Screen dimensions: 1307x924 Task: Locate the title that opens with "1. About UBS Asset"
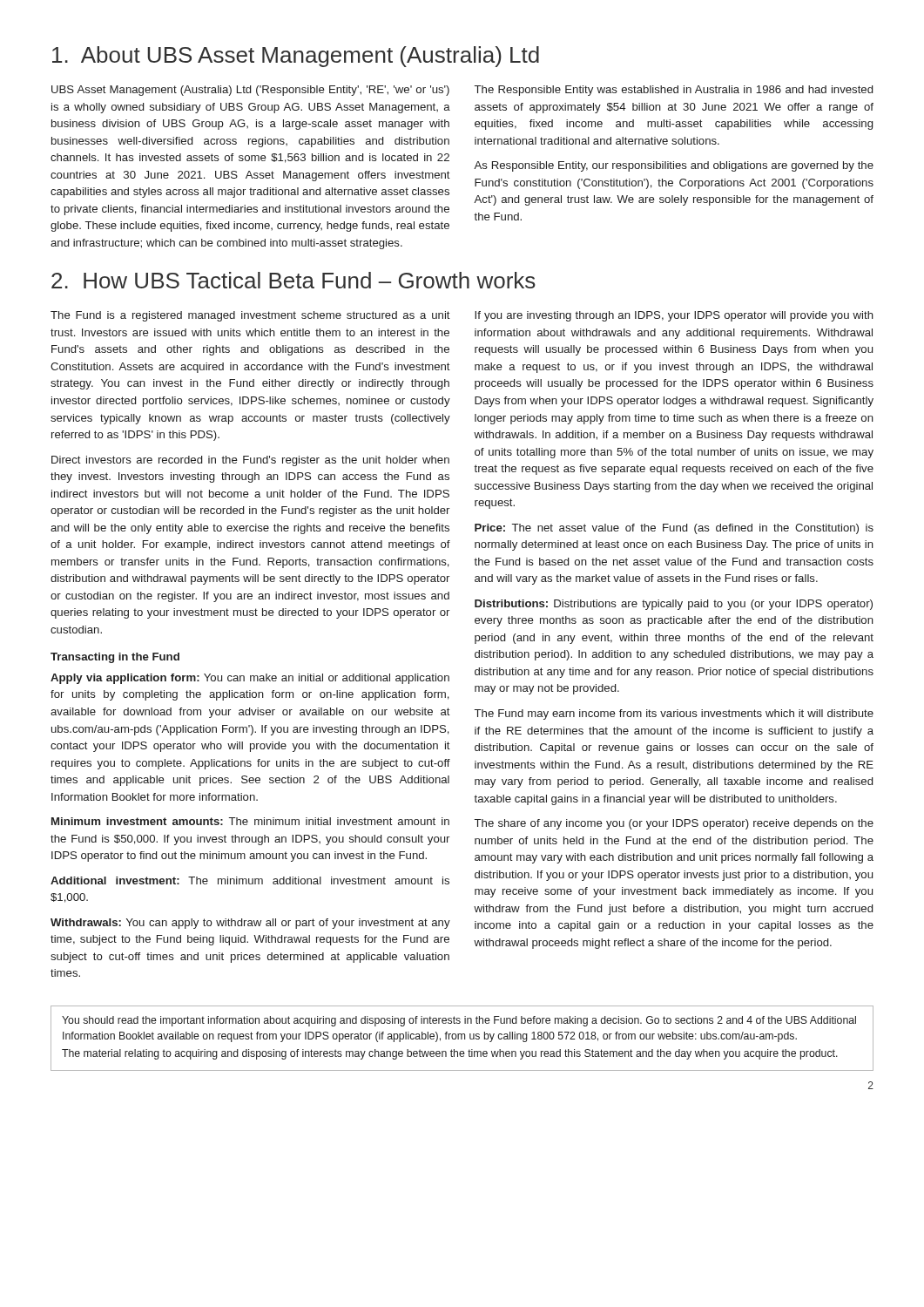[462, 55]
